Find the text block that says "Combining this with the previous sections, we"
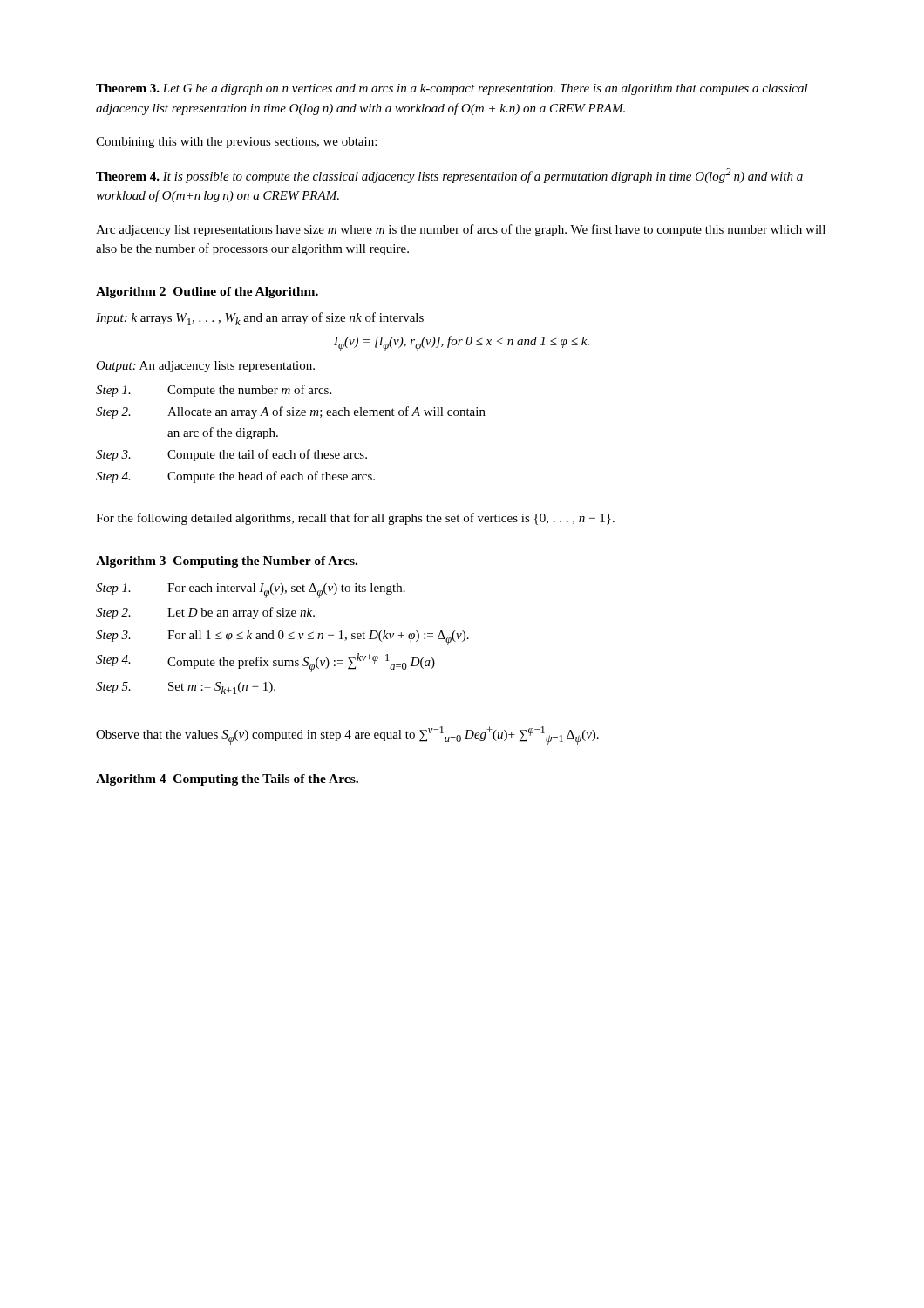 pos(236,143)
